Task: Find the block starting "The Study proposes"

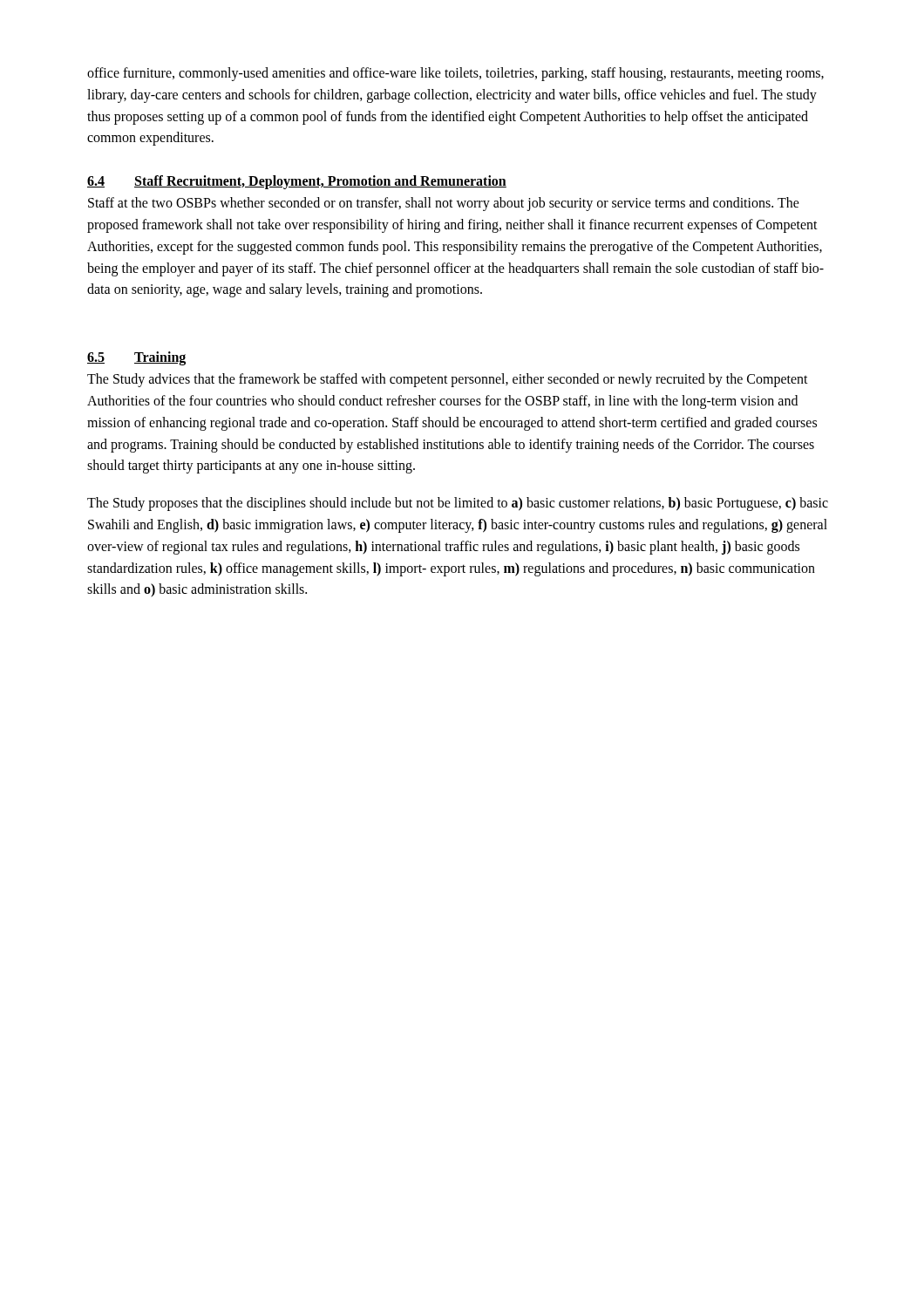Action: pos(462,547)
